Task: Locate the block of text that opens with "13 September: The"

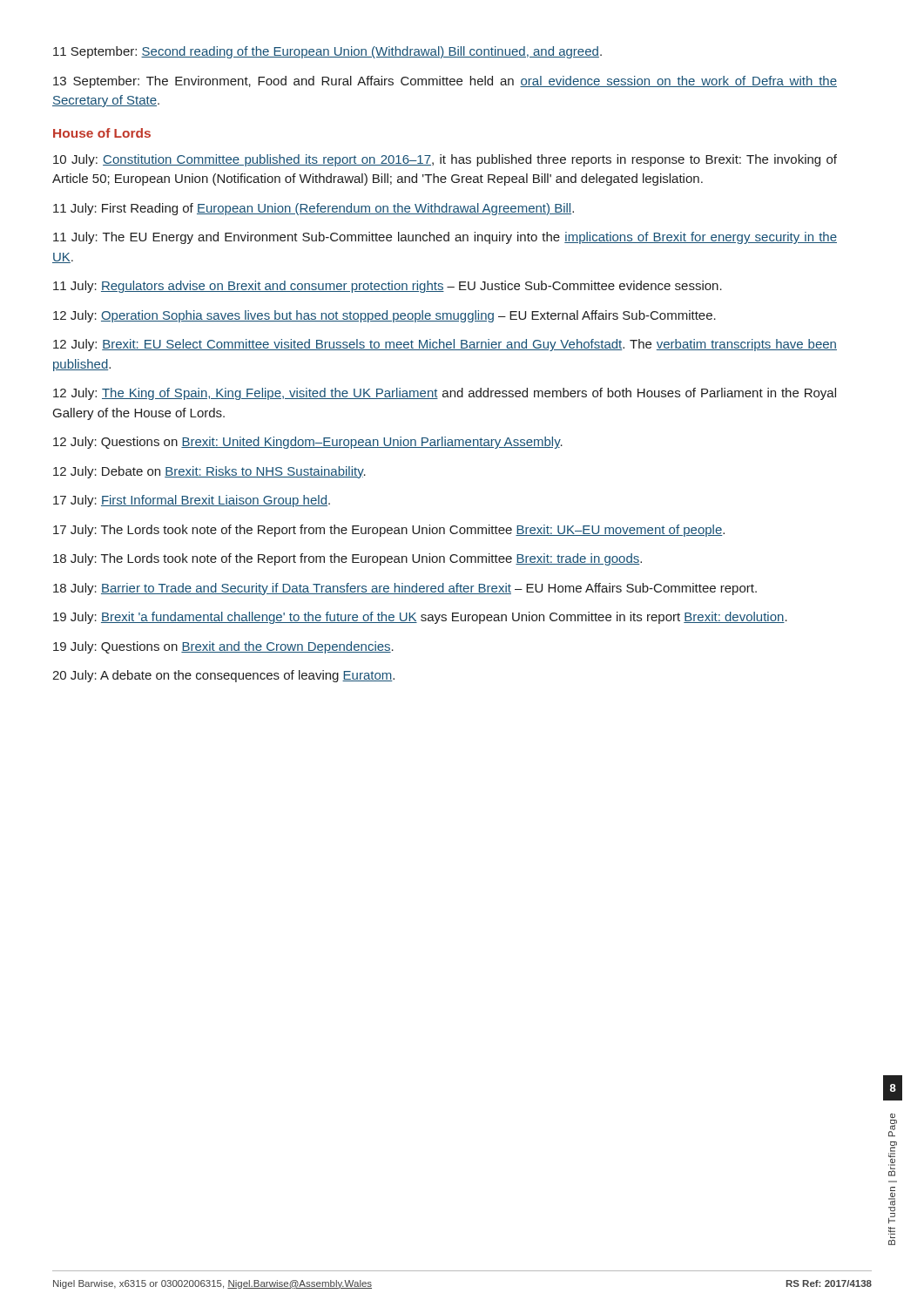Action: (445, 90)
